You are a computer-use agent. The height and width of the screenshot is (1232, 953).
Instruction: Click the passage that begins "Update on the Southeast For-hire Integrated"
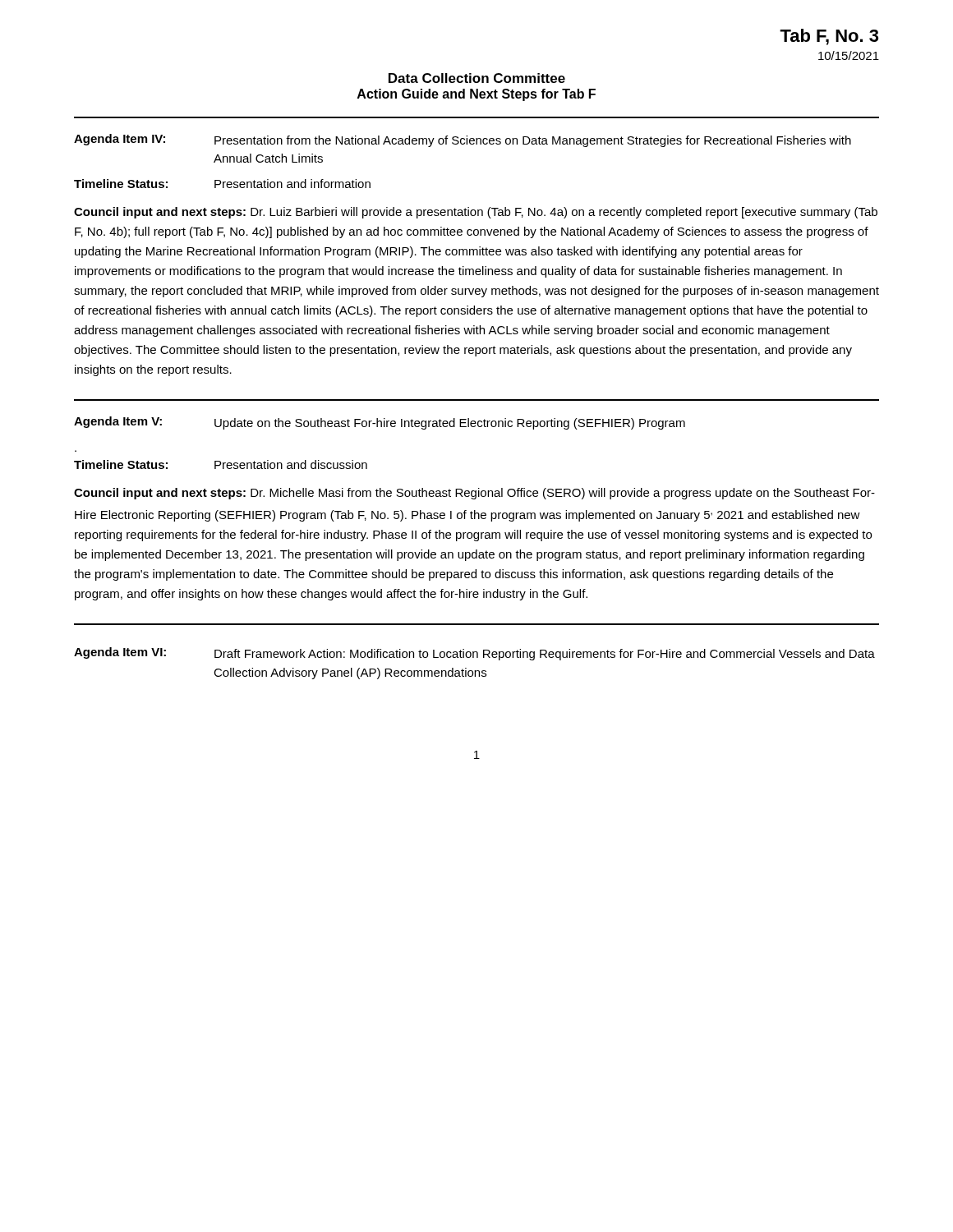[450, 422]
